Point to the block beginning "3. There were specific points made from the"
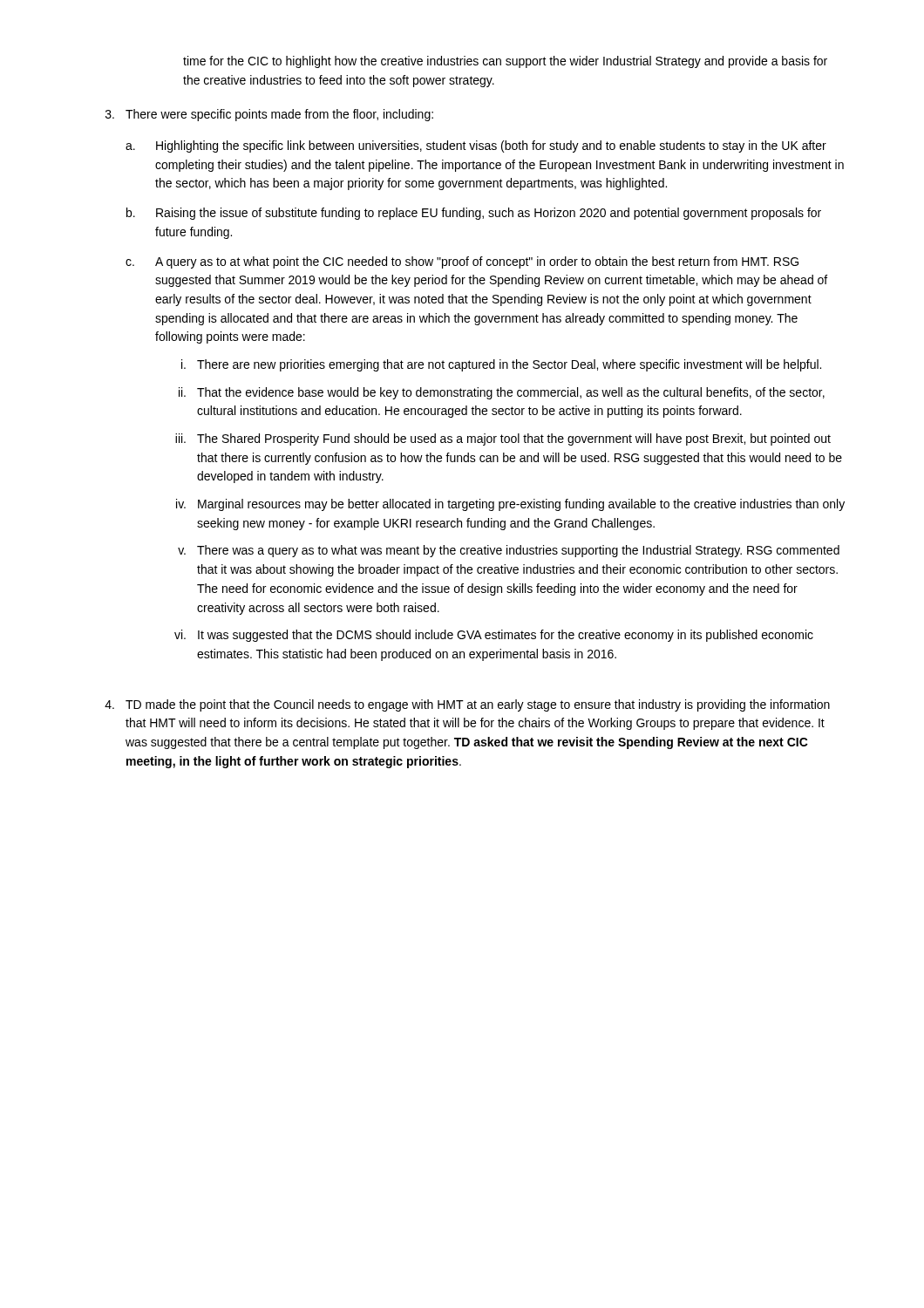The height and width of the screenshot is (1308, 924). click(x=462, y=391)
